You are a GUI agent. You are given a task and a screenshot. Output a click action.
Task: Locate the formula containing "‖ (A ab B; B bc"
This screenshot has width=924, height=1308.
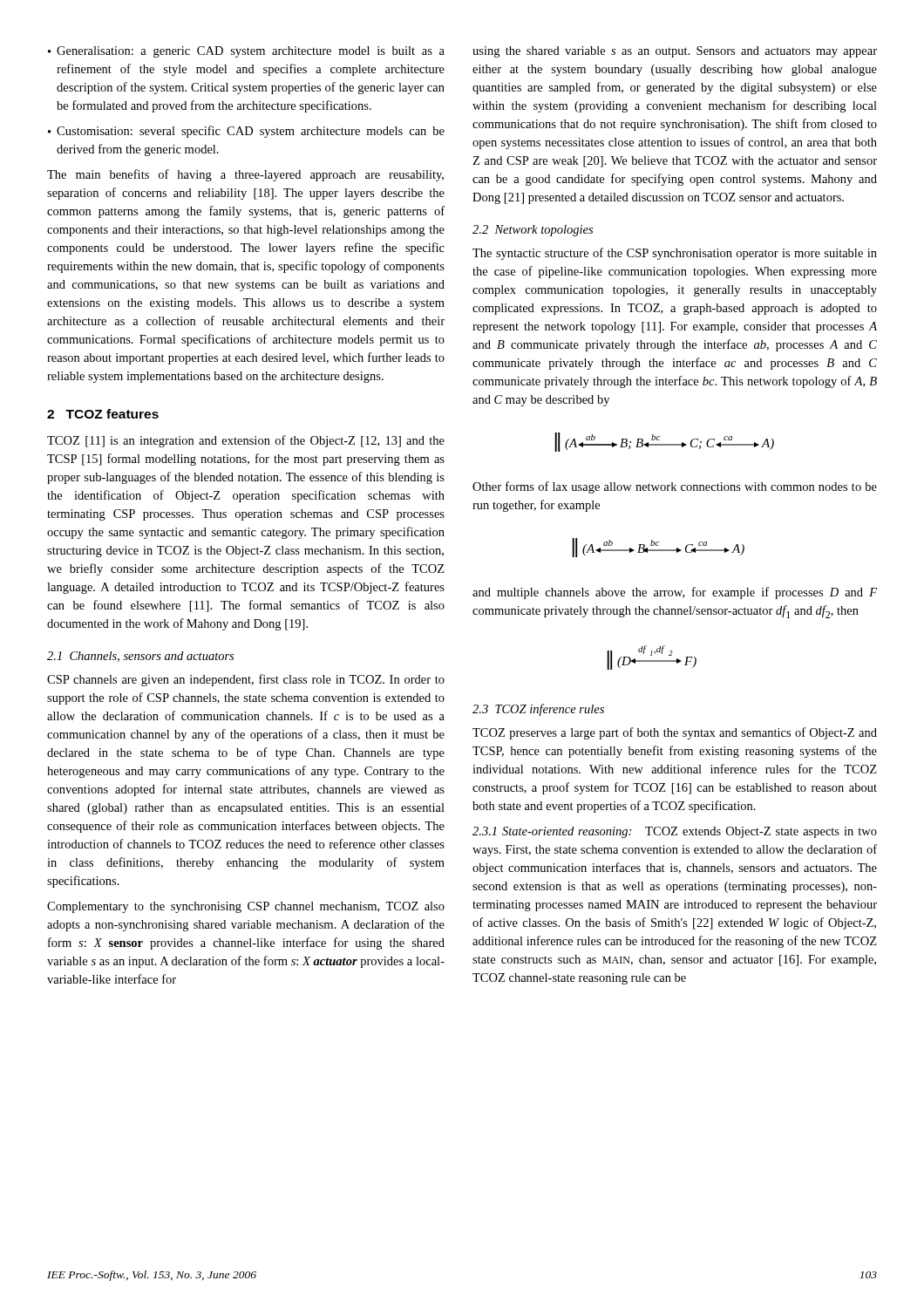coord(675,441)
